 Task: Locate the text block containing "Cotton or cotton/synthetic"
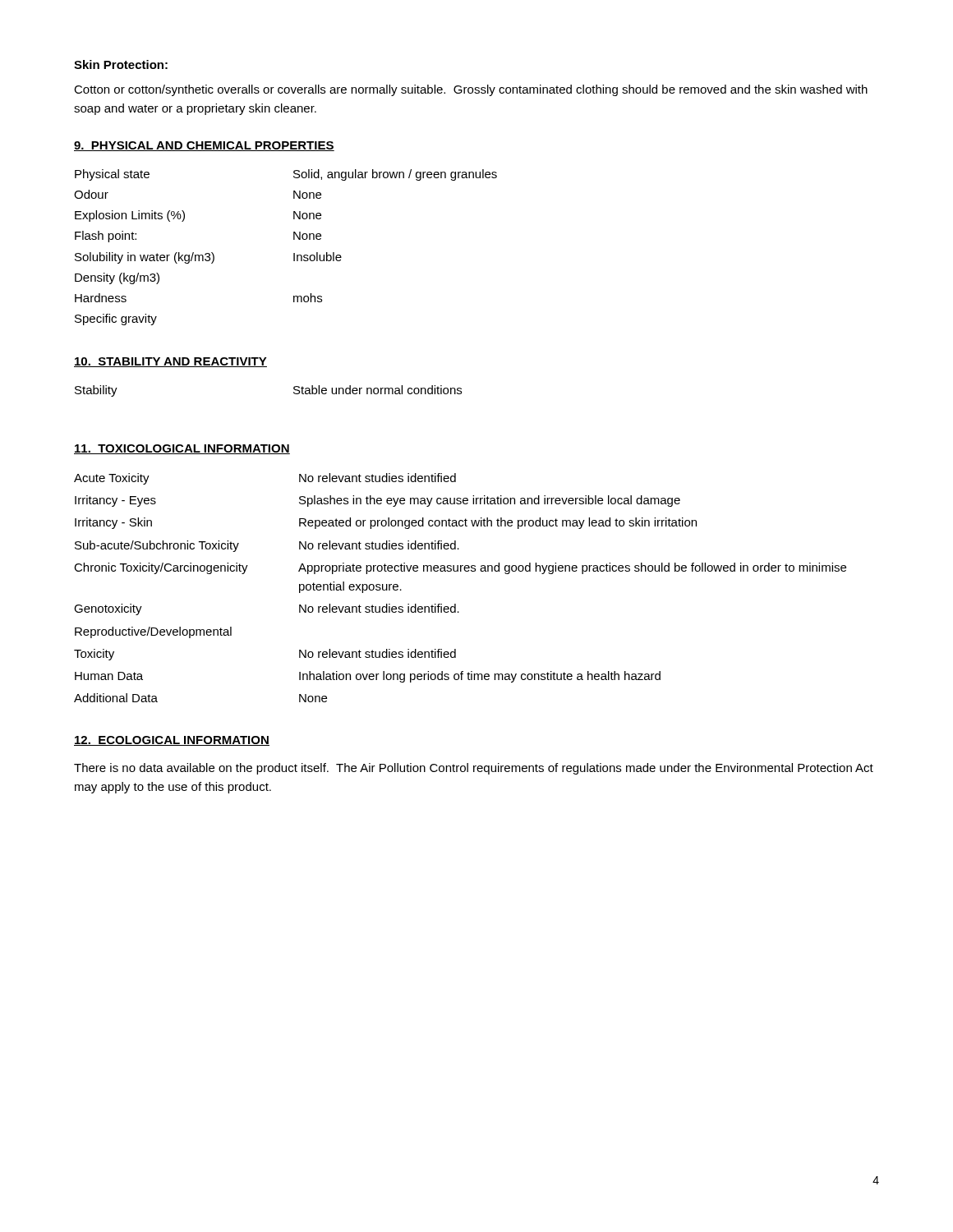[x=471, y=99]
